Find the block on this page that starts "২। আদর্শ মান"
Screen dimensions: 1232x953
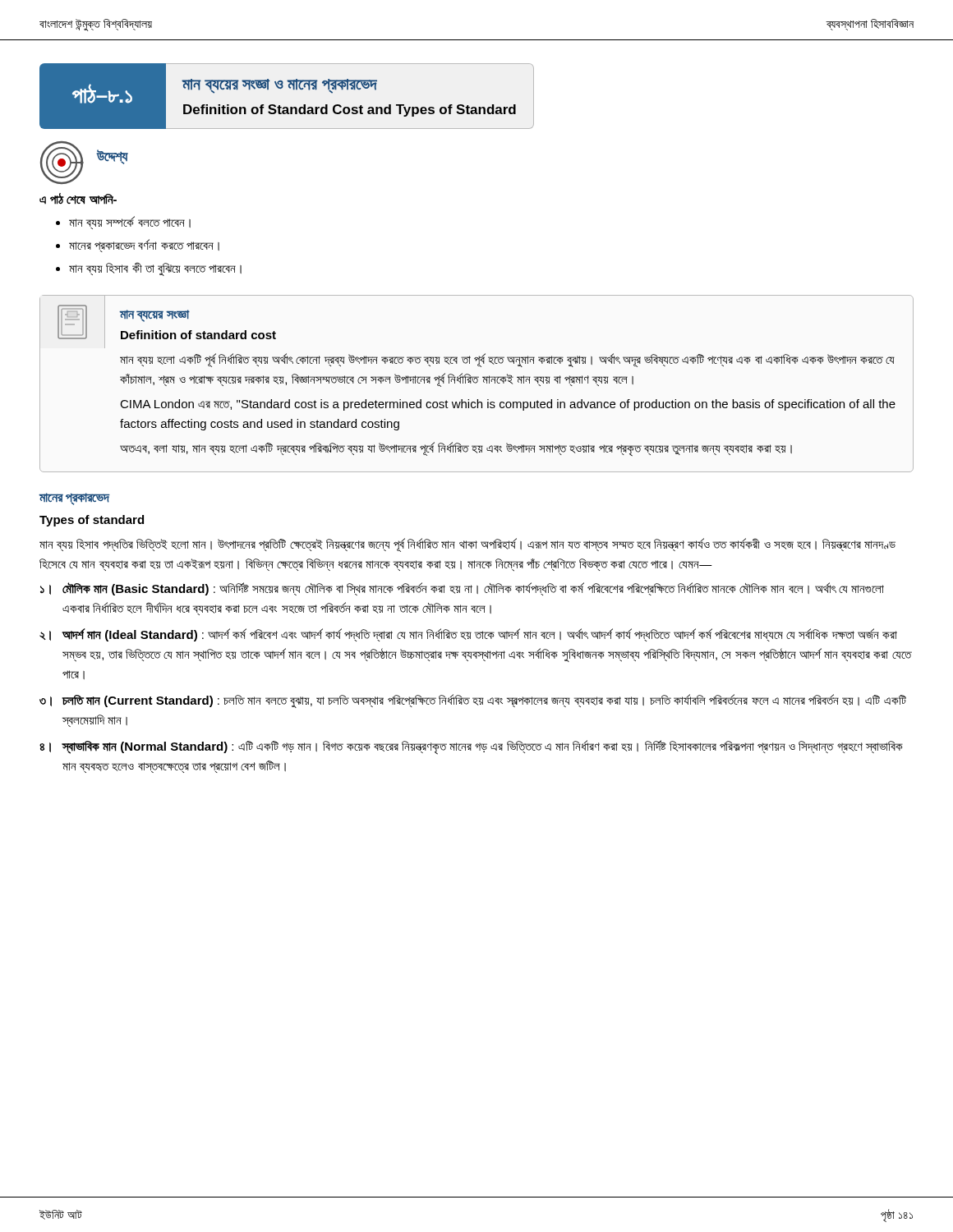coord(476,654)
